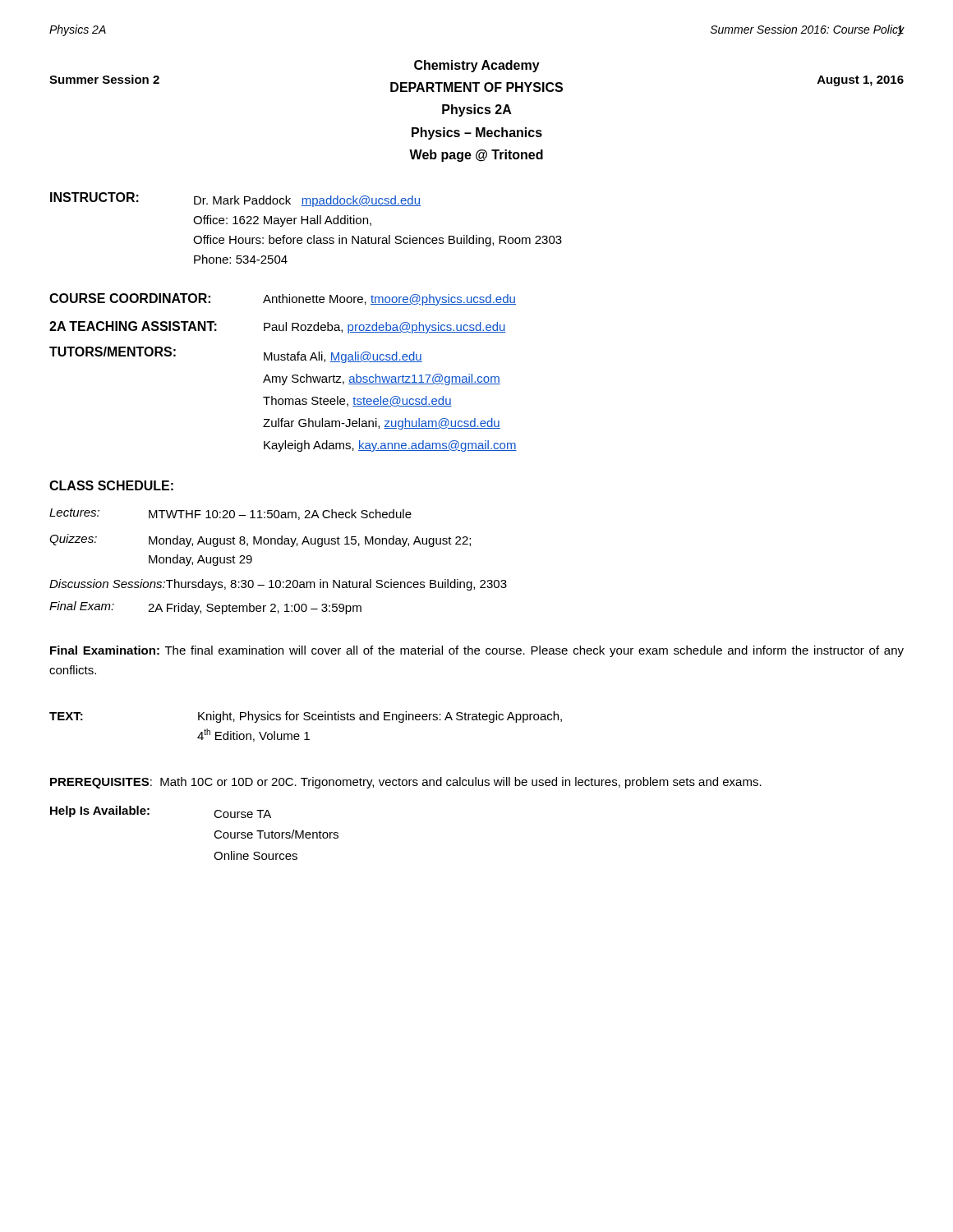Point to the text block starting "Help Is Available: Course TA Course"
This screenshot has height=1232, width=953.
[100, 812]
